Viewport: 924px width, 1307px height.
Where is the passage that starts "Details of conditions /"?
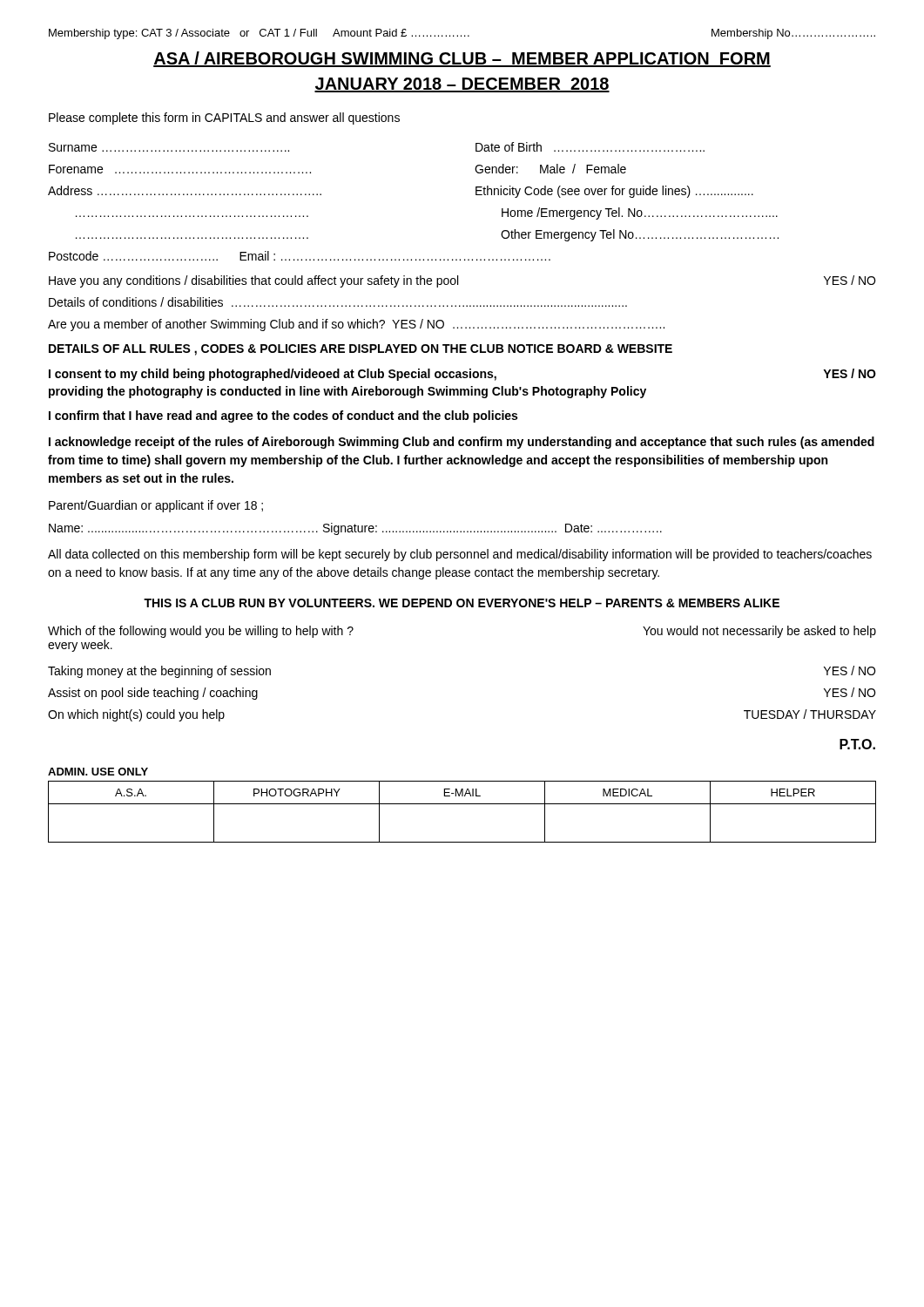[x=338, y=302]
